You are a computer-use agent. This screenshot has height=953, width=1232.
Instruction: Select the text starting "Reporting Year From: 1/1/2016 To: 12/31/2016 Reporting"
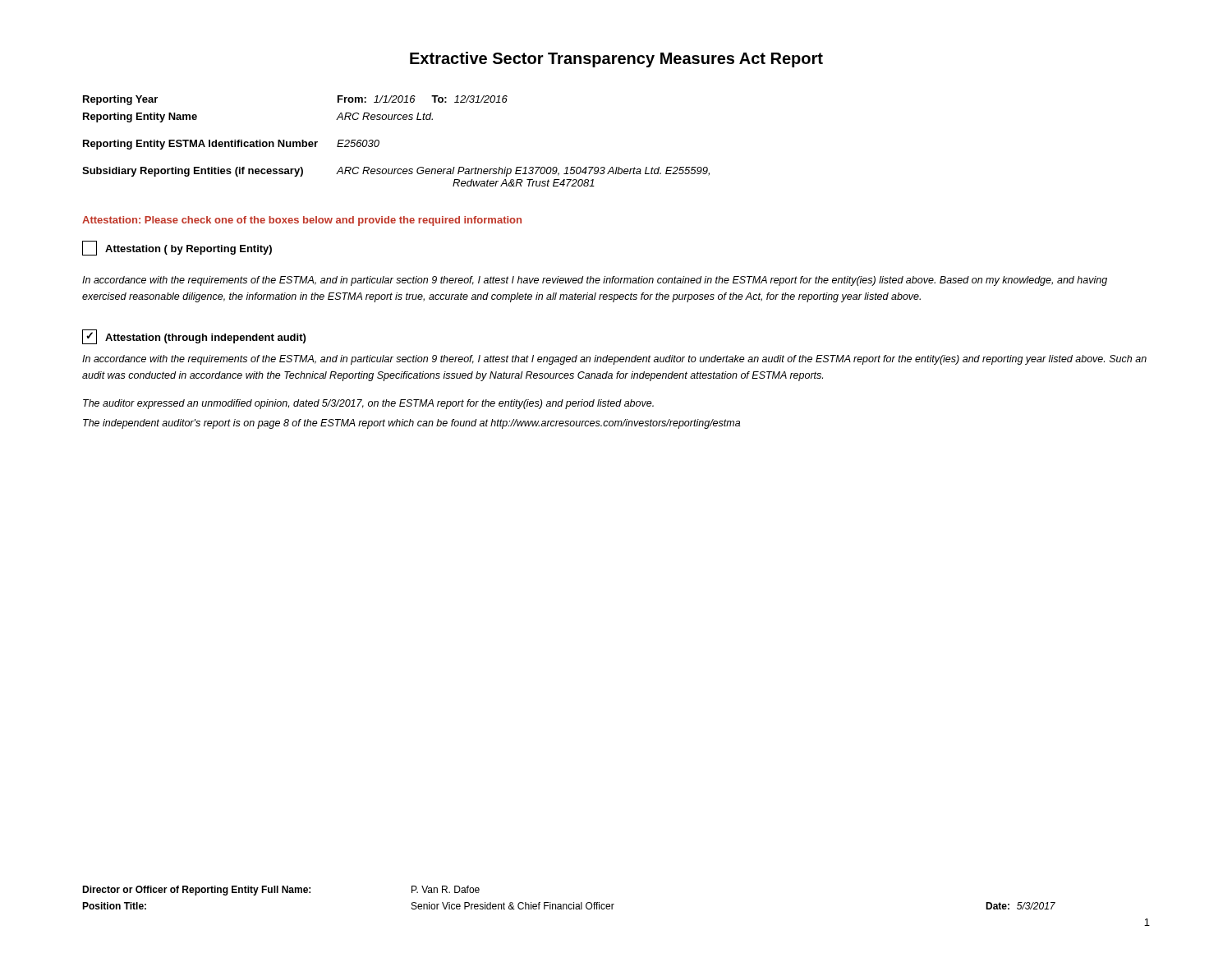[118, 100]
